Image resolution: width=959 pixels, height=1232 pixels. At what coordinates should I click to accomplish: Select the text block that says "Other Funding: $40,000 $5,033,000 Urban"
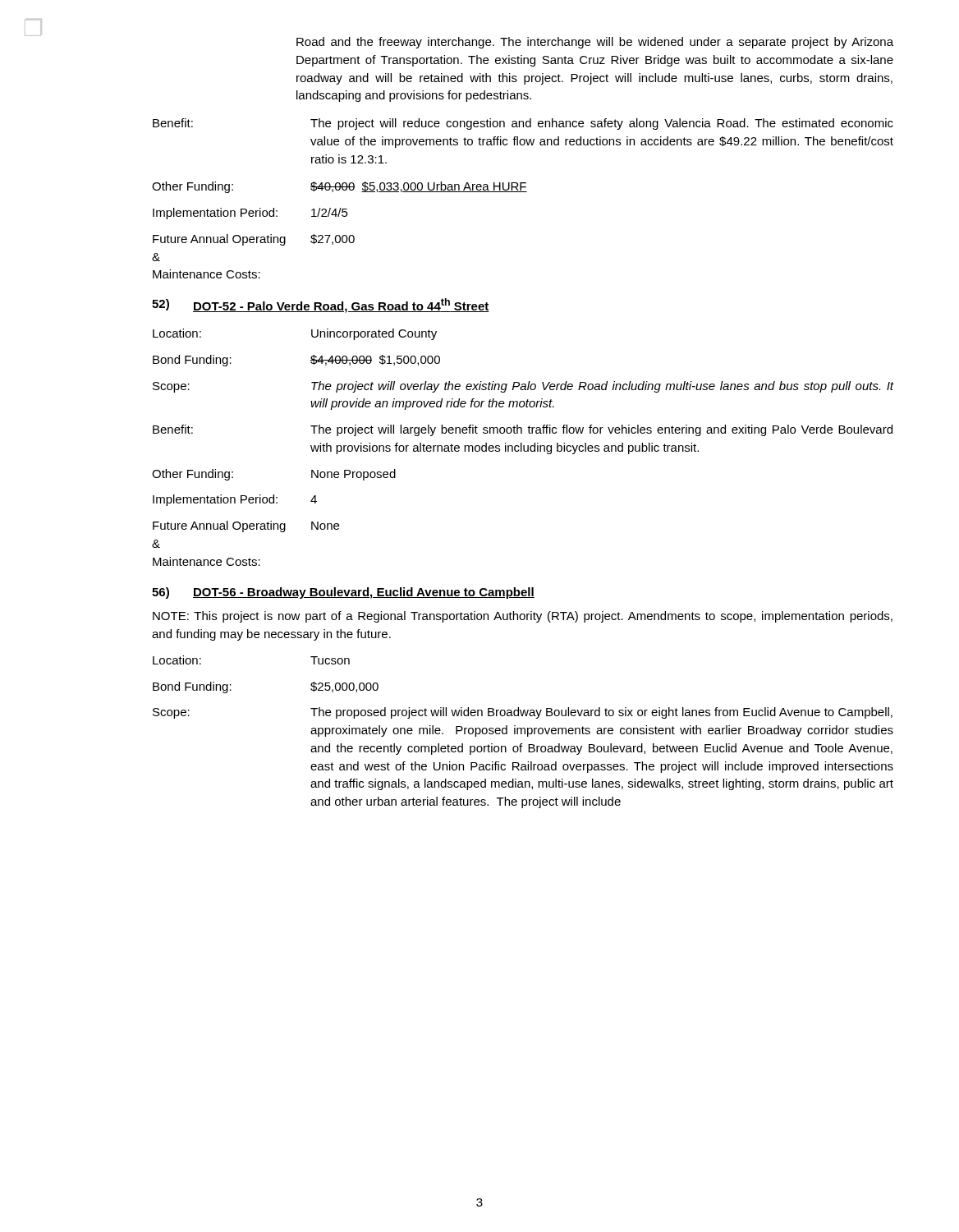[x=523, y=187]
